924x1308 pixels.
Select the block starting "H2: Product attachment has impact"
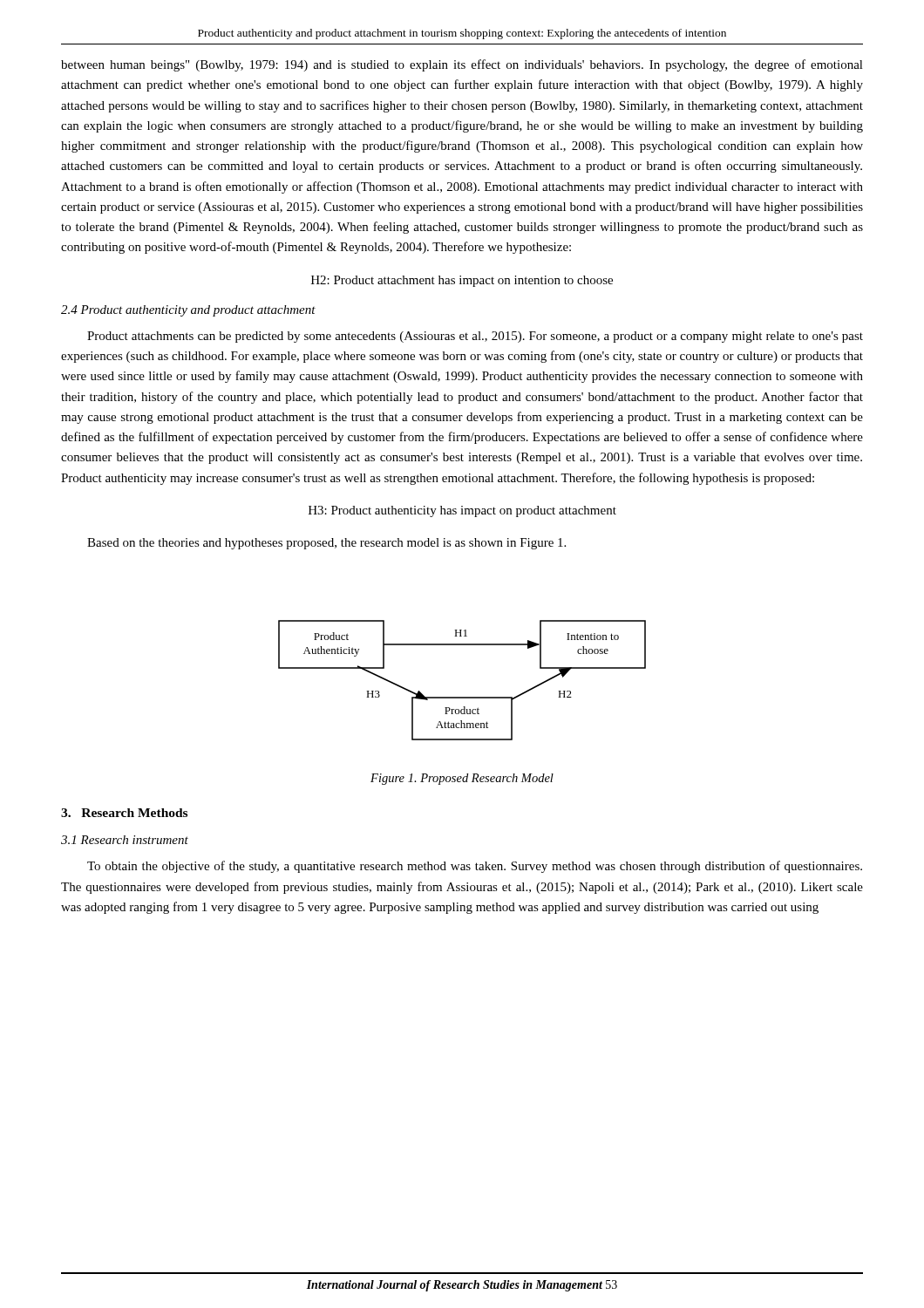point(462,279)
